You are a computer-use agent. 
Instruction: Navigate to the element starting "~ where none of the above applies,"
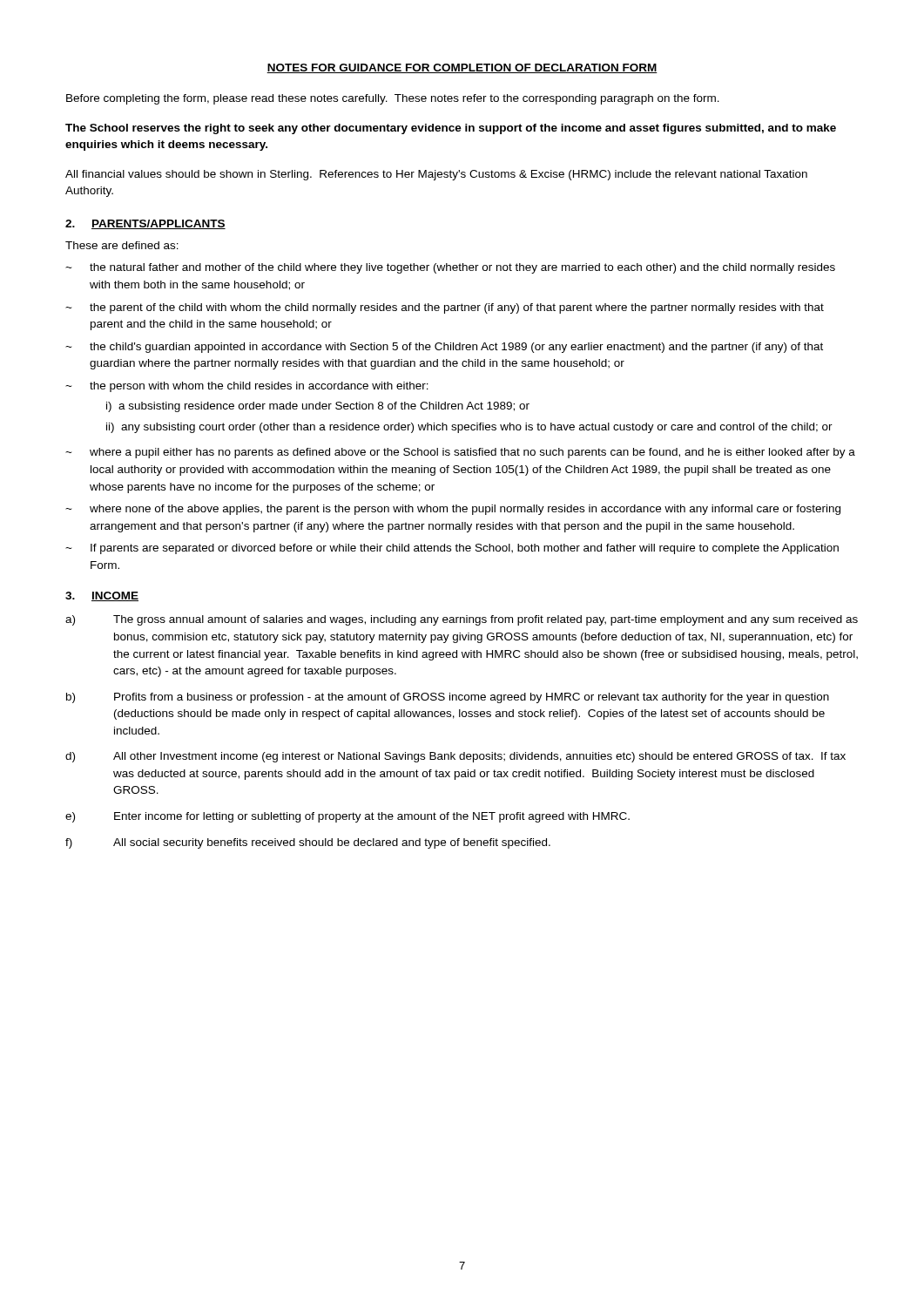pyautogui.click(x=462, y=517)
